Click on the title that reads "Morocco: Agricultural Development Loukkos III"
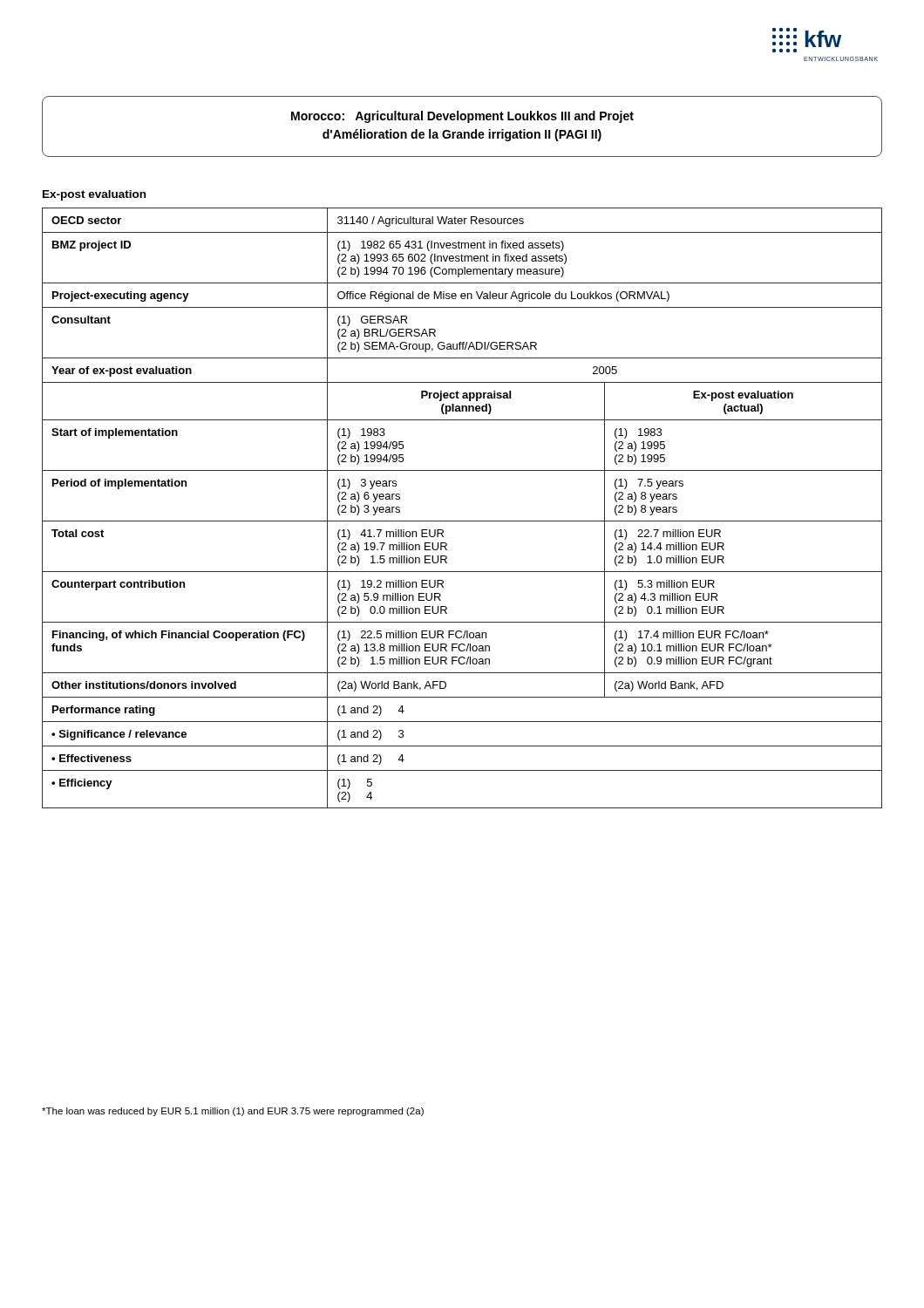The height and width of the screenshot is (1308, 924). (x=462, y=126)
